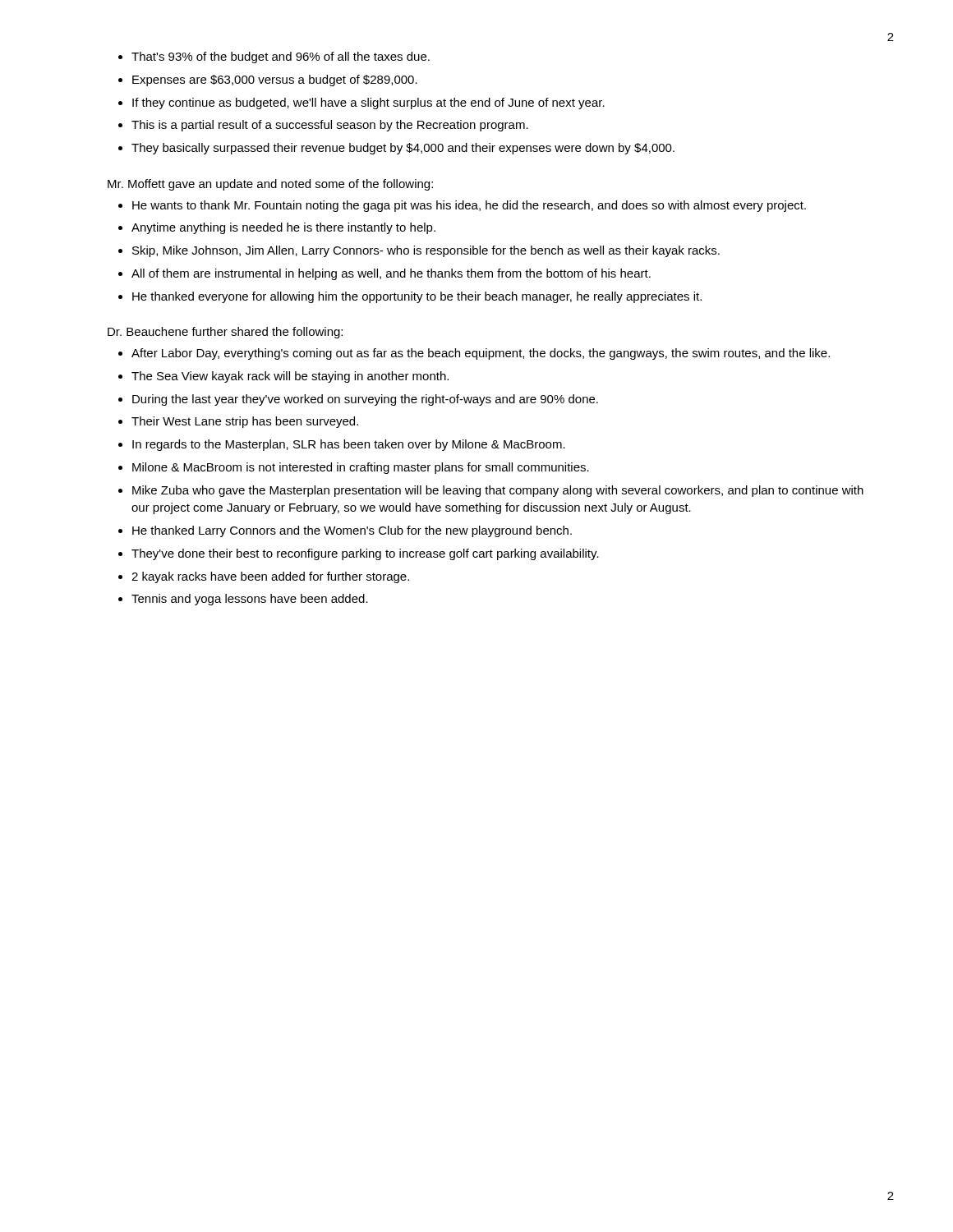
Task: Locate the region starting "They've done their best to reconfigure"
Action: pyautogui.click(x=365, y=553)
